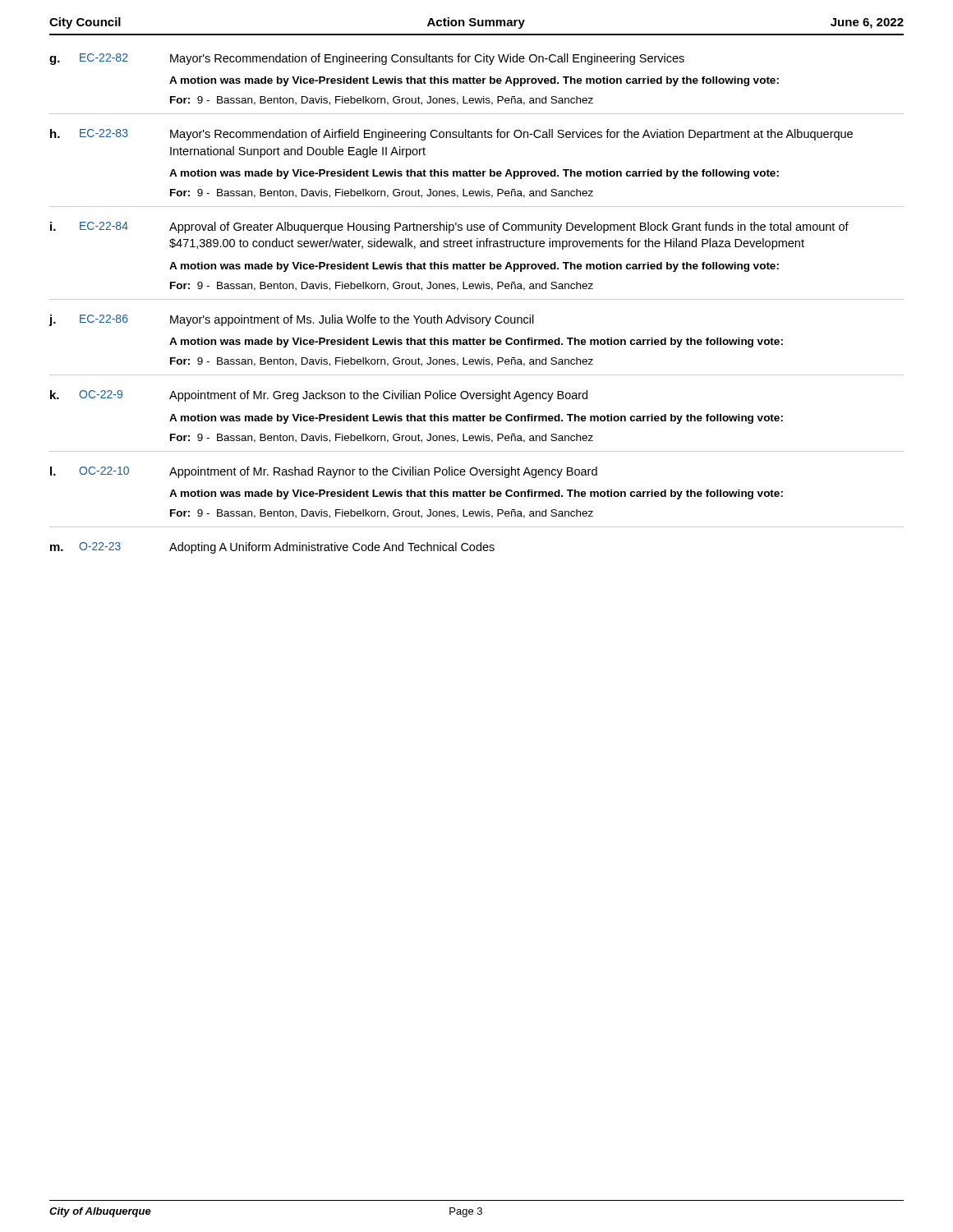The height and width of the screenshot is (1232, 953).
Task: Find the block on this page that starts "l. OC-22-10 Appointment"
Action: click(476, 494)
